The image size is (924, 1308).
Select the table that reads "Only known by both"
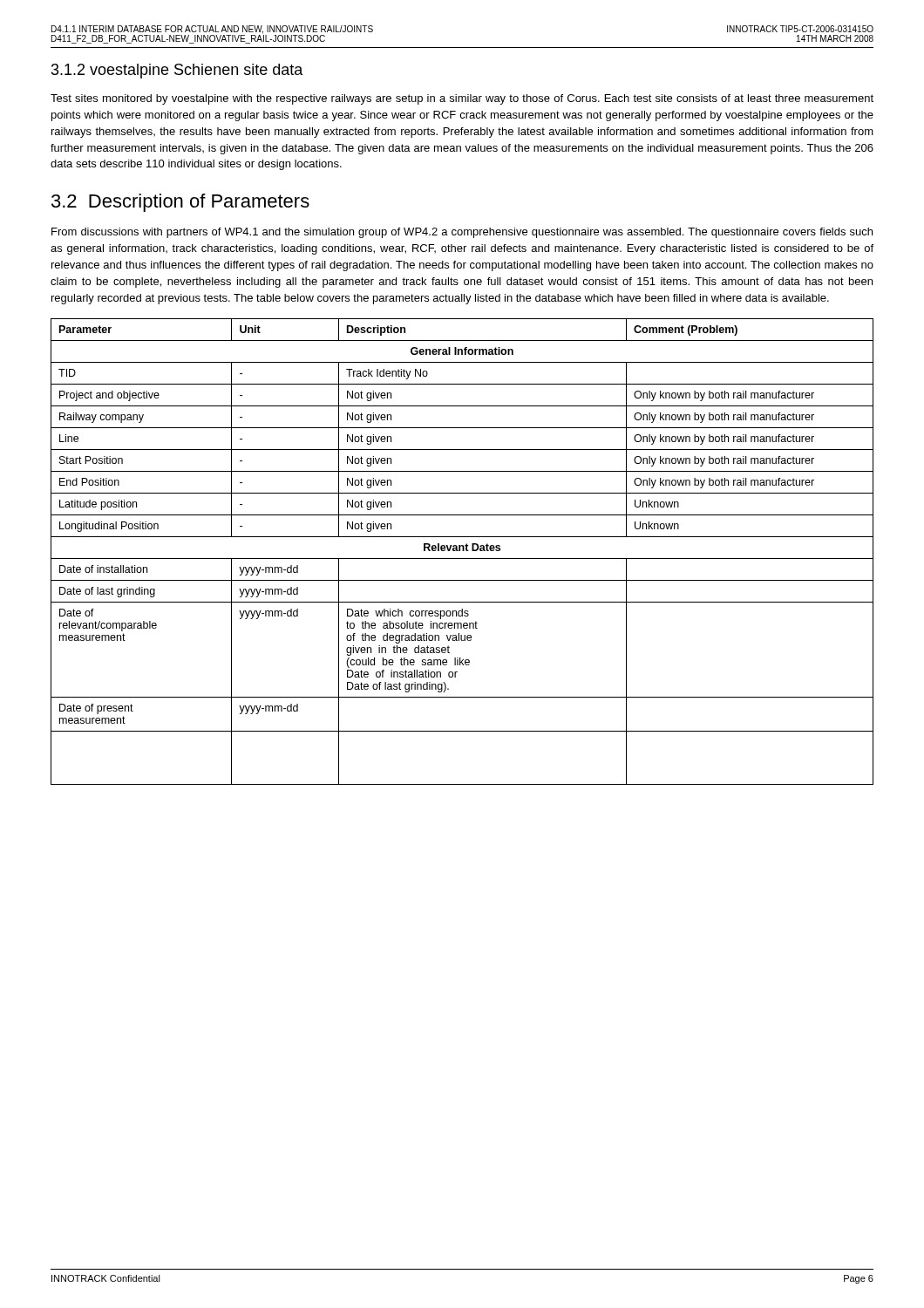coord(462,552)
